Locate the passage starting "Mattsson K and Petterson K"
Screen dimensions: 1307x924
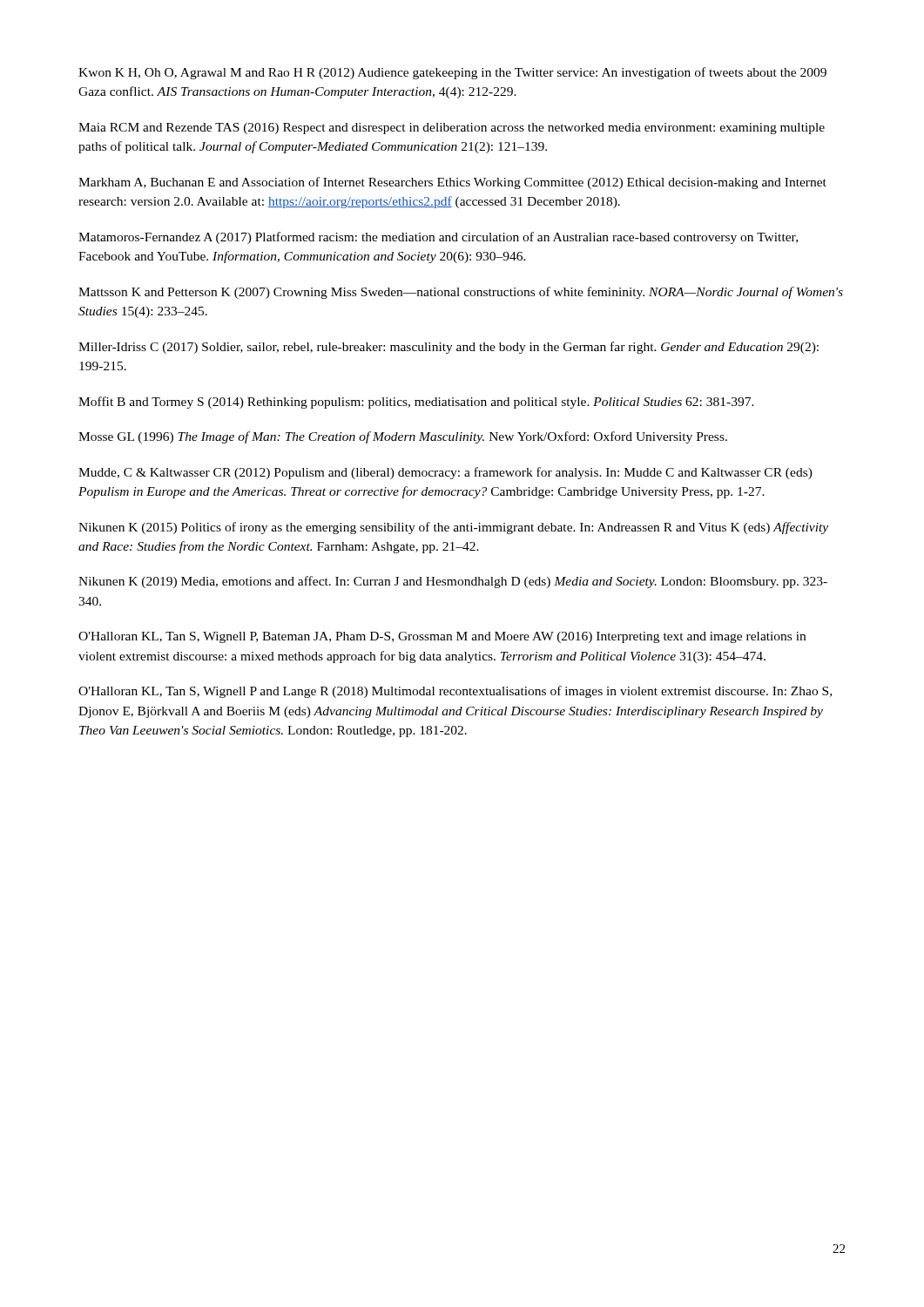pos(461,301)
